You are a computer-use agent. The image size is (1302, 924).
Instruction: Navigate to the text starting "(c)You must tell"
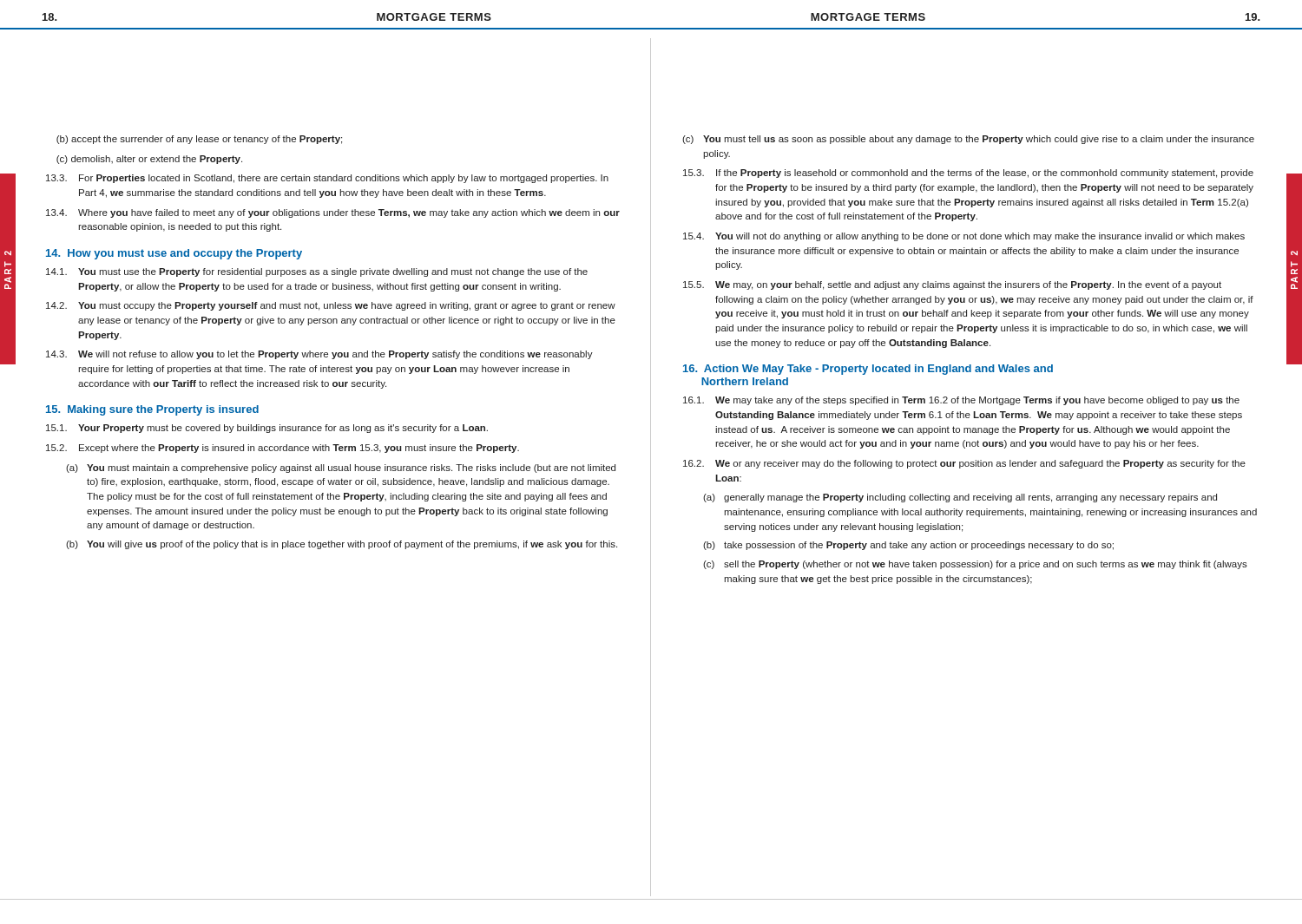(x=970, y=146)
